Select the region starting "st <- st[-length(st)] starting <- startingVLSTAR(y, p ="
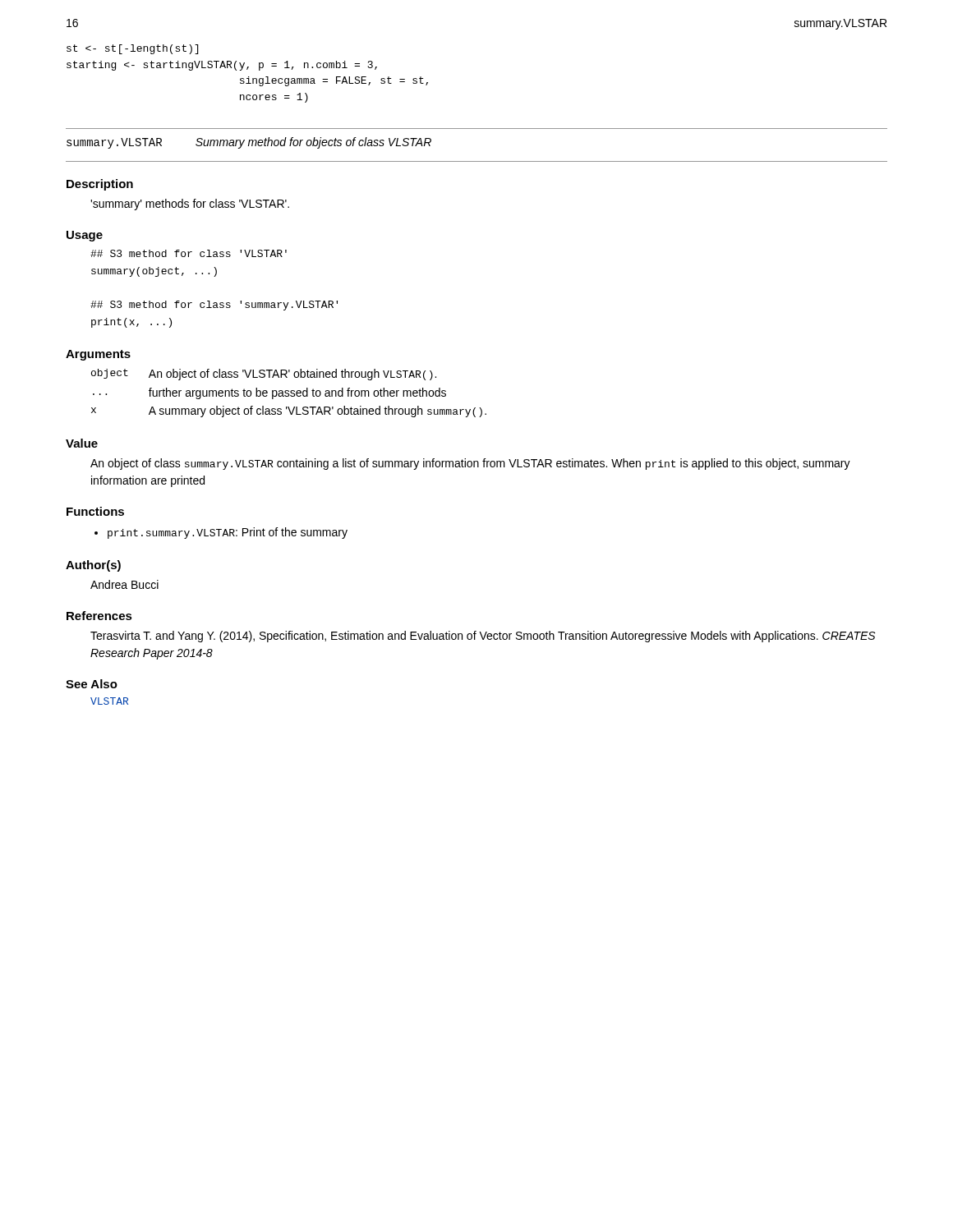The width and height of the screenshot is (953, 1232). tap(132, 49)
